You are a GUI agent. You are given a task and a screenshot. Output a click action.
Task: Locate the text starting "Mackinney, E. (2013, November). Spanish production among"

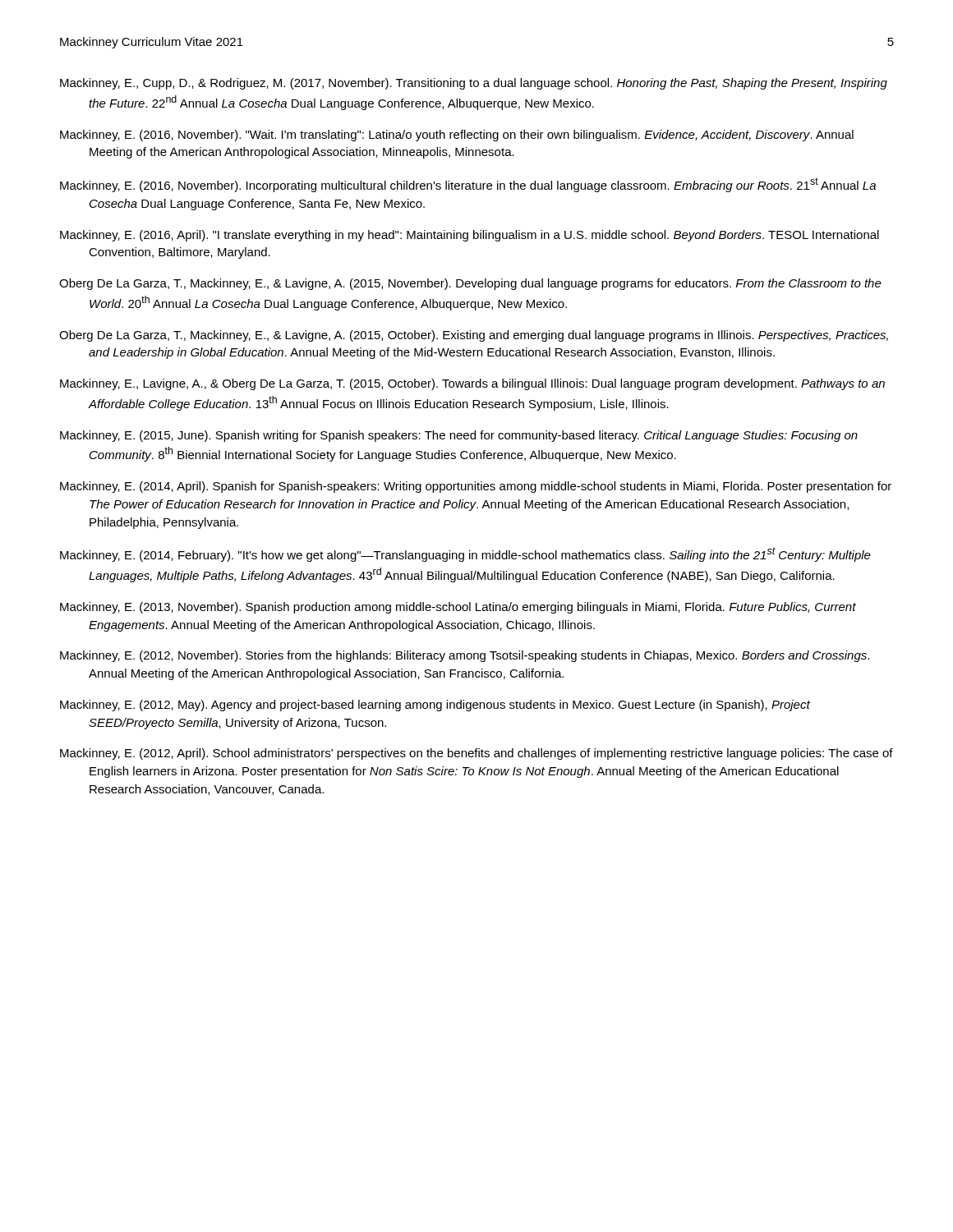point(476,616)
